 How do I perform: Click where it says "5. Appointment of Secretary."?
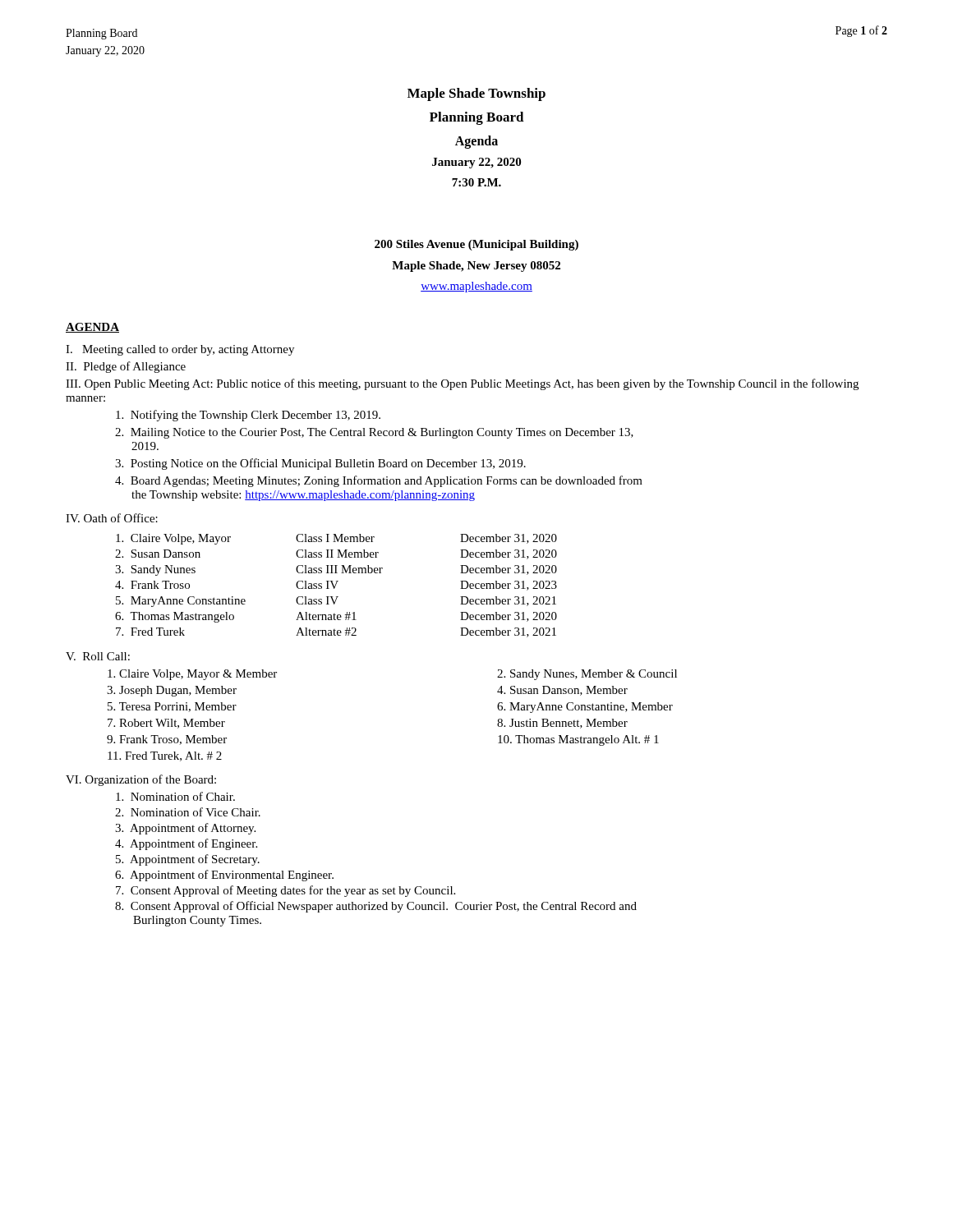(188, 859)
